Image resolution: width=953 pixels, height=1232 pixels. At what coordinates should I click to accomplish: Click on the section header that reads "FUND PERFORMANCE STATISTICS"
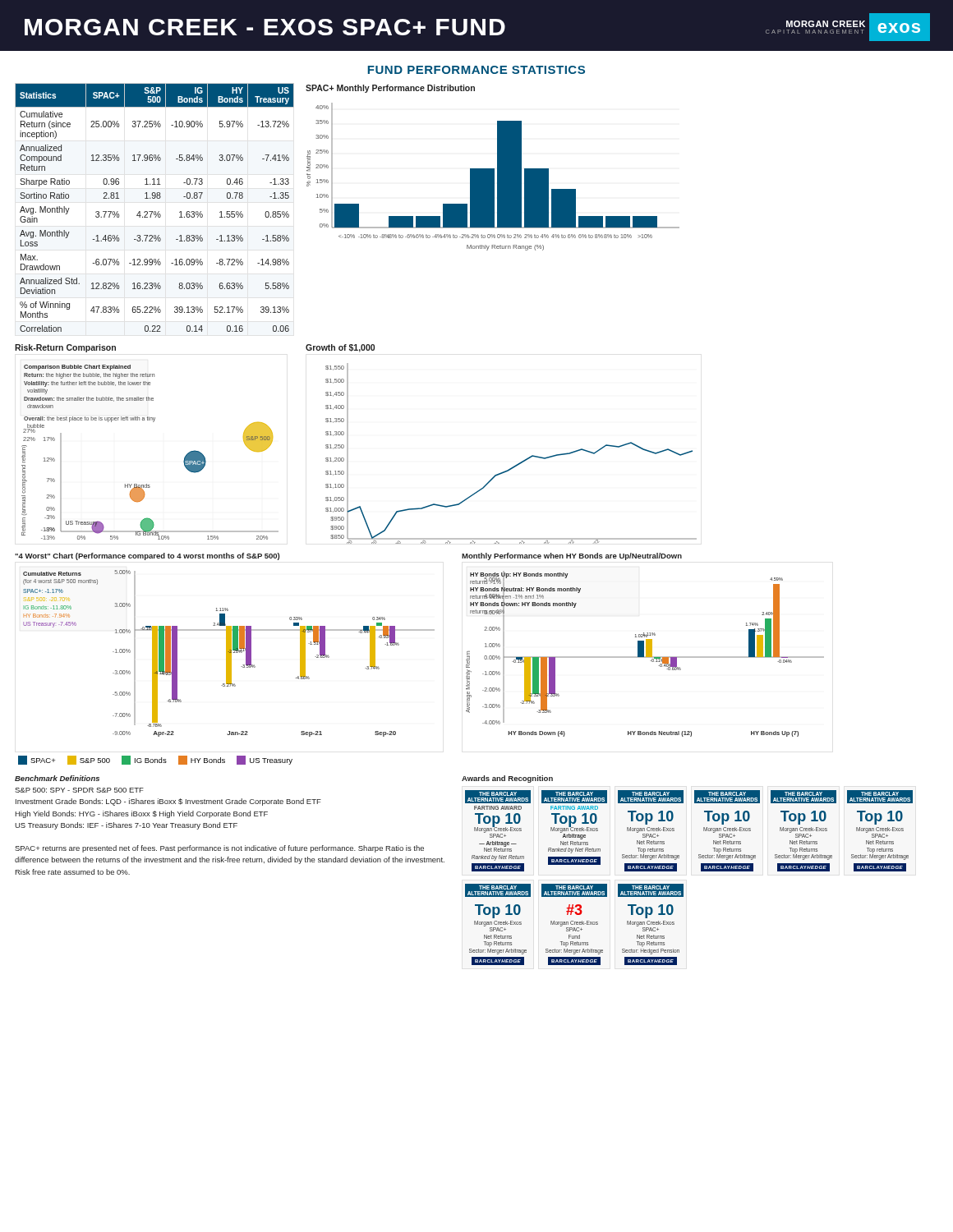476,69
